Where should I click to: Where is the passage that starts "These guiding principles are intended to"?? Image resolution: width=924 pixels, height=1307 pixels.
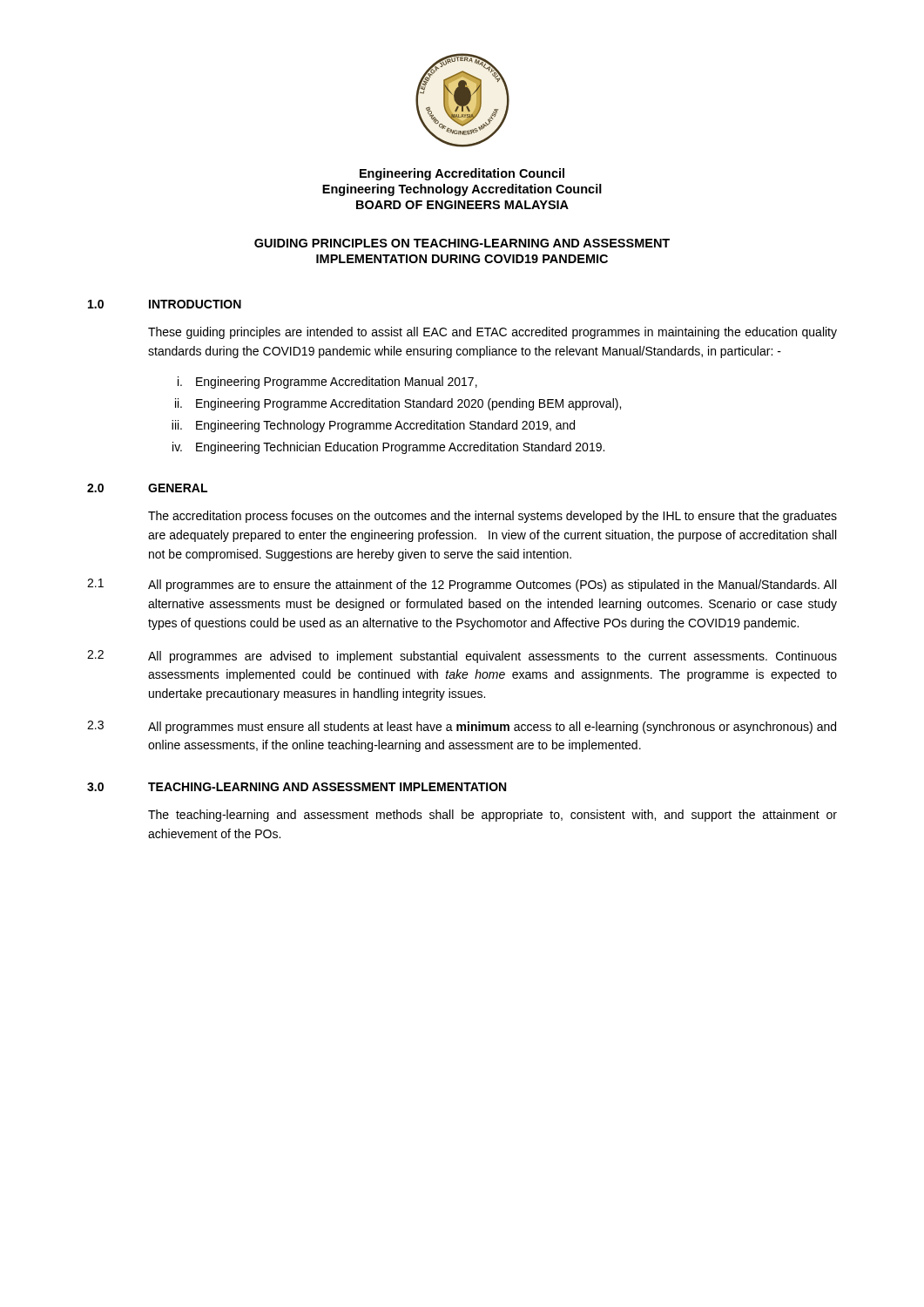pos(492,341)
